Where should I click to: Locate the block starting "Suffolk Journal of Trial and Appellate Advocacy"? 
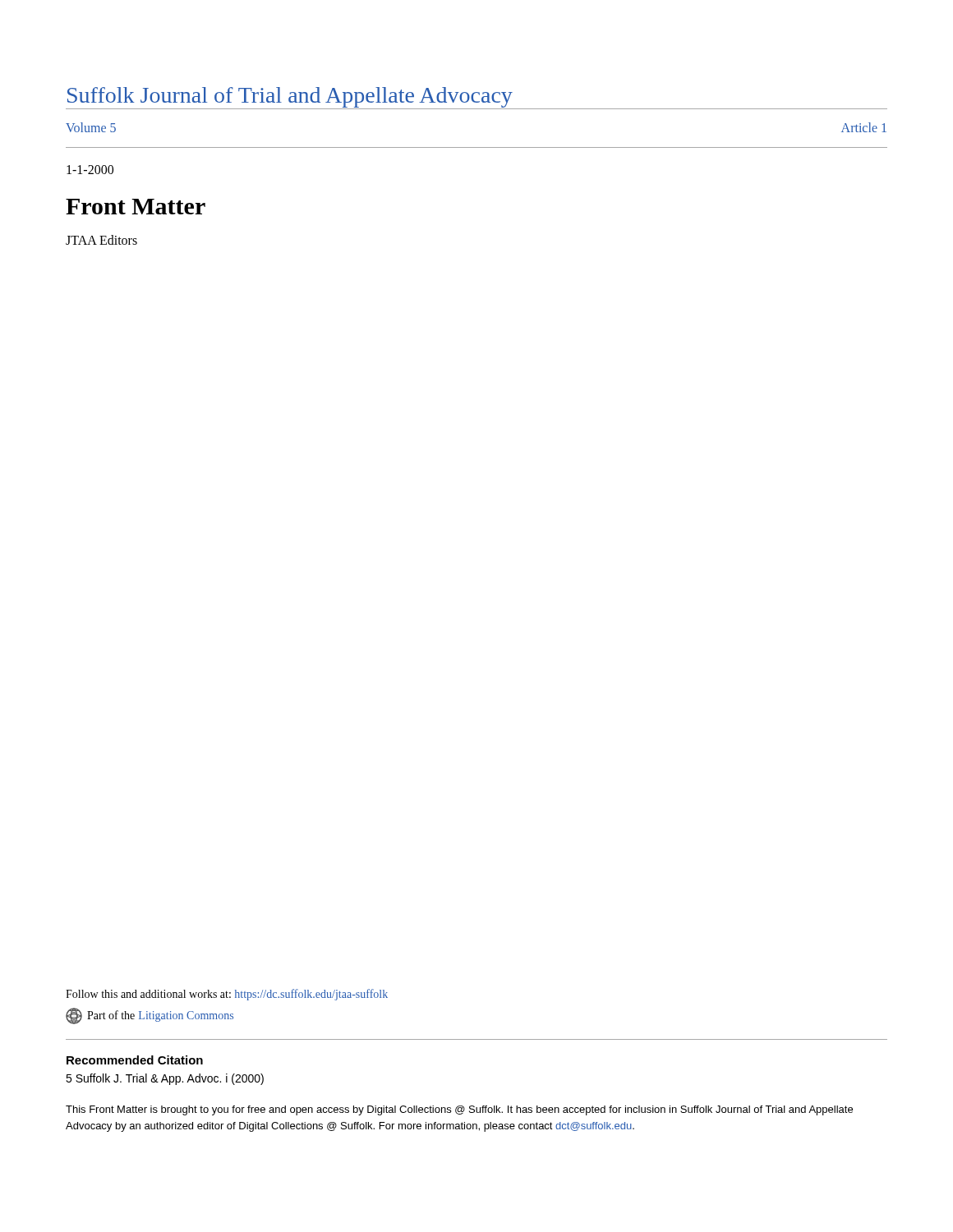point(476,95)
